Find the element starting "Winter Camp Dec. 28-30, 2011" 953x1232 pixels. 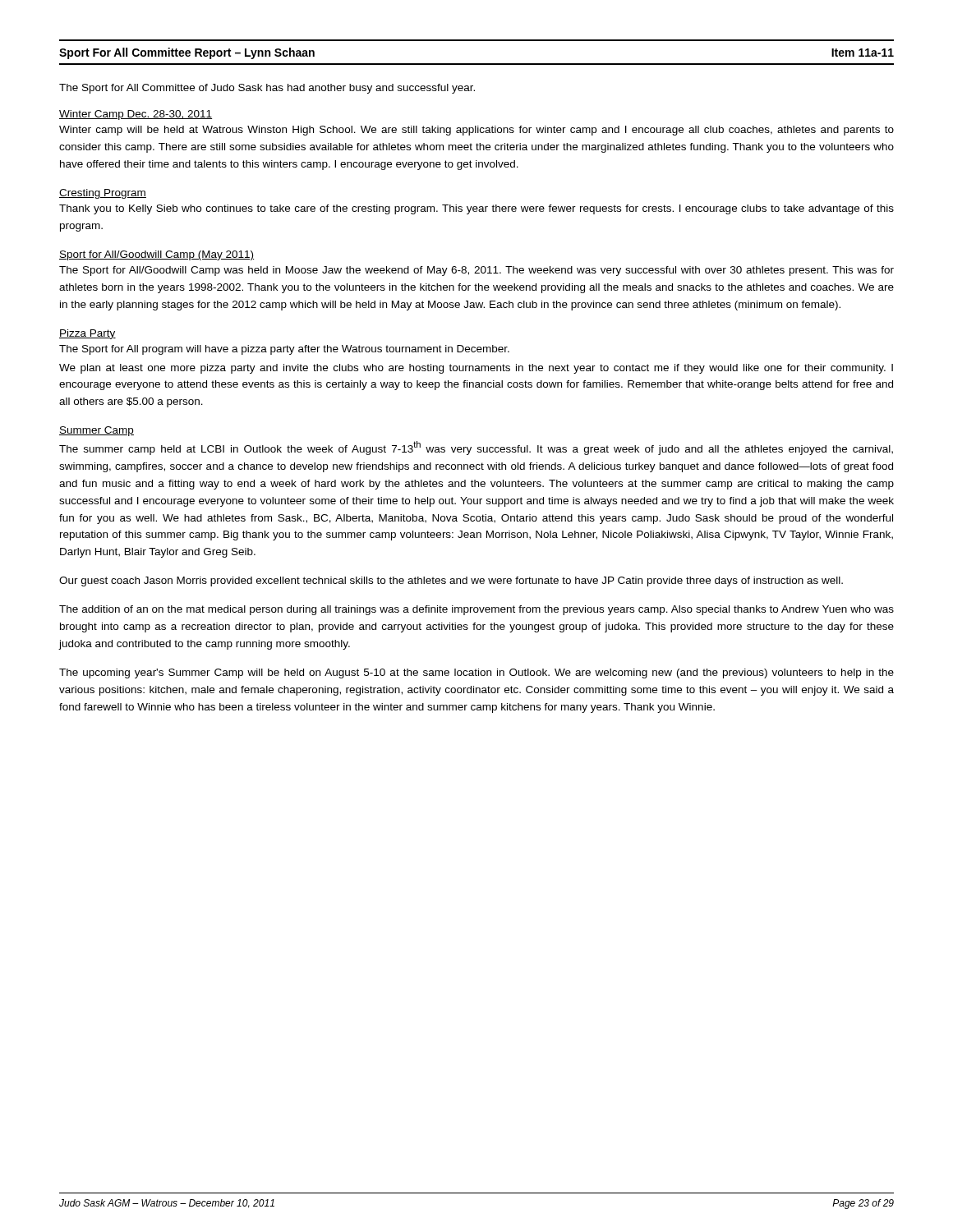pyautogui.click(x=136, y=114)
